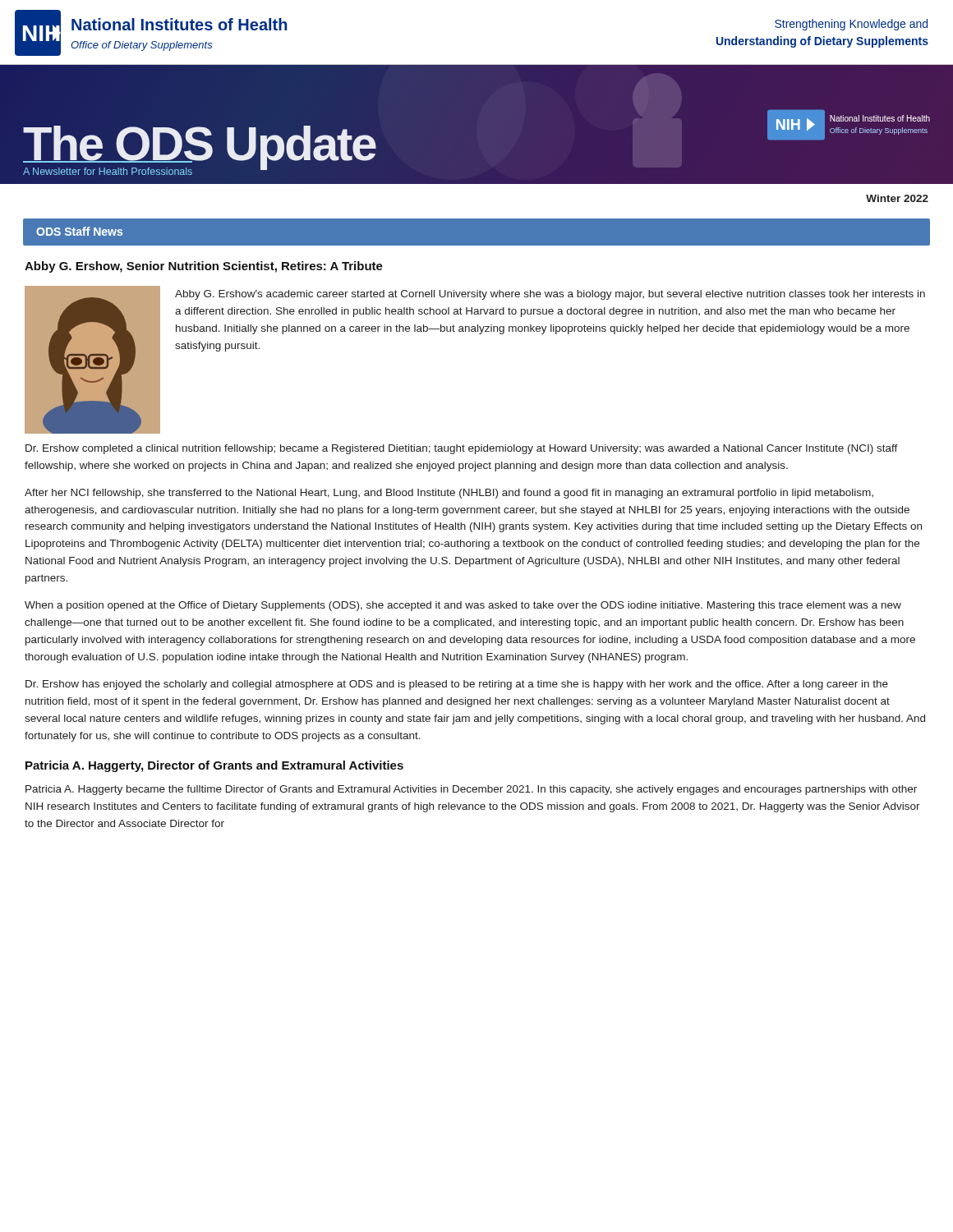
Task: Point to the title beginning "Abby G. Ershow, Senior"
Action: point(204,266)
